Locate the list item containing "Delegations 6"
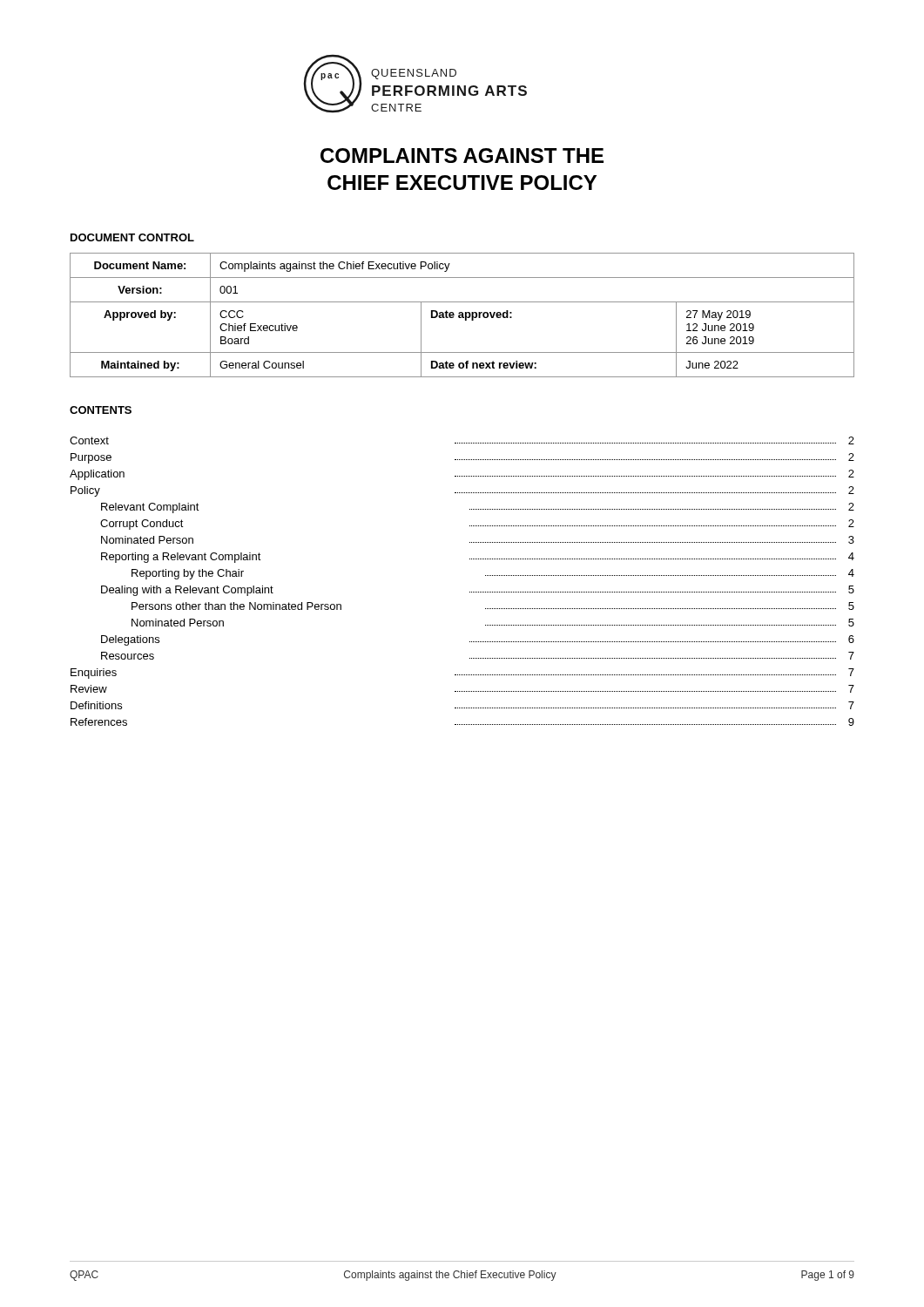The image size is (924, 1307). pyautogui.click(x=477, y=639)
